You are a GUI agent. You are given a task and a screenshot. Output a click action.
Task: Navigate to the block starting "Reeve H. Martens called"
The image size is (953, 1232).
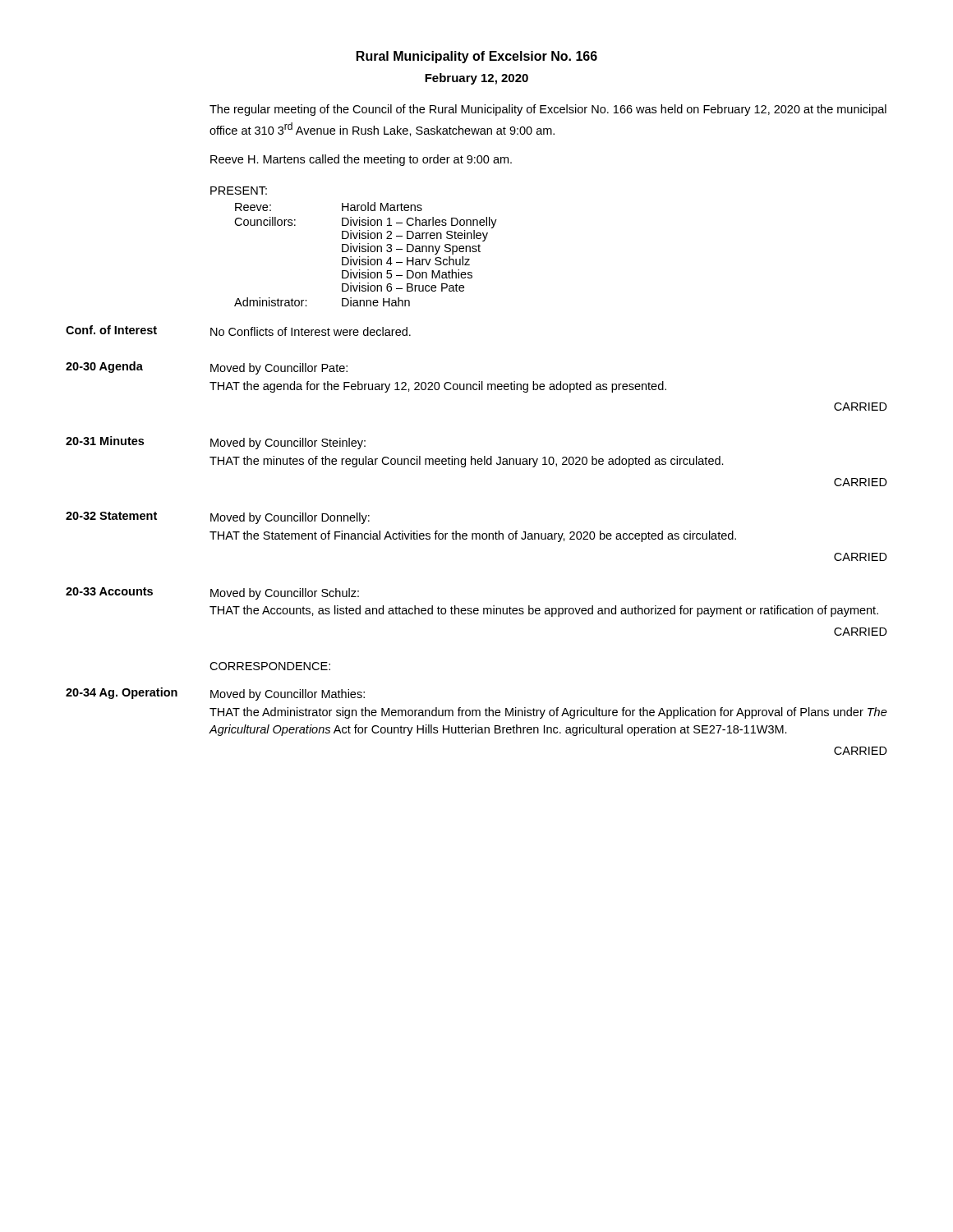pos(361,160)
